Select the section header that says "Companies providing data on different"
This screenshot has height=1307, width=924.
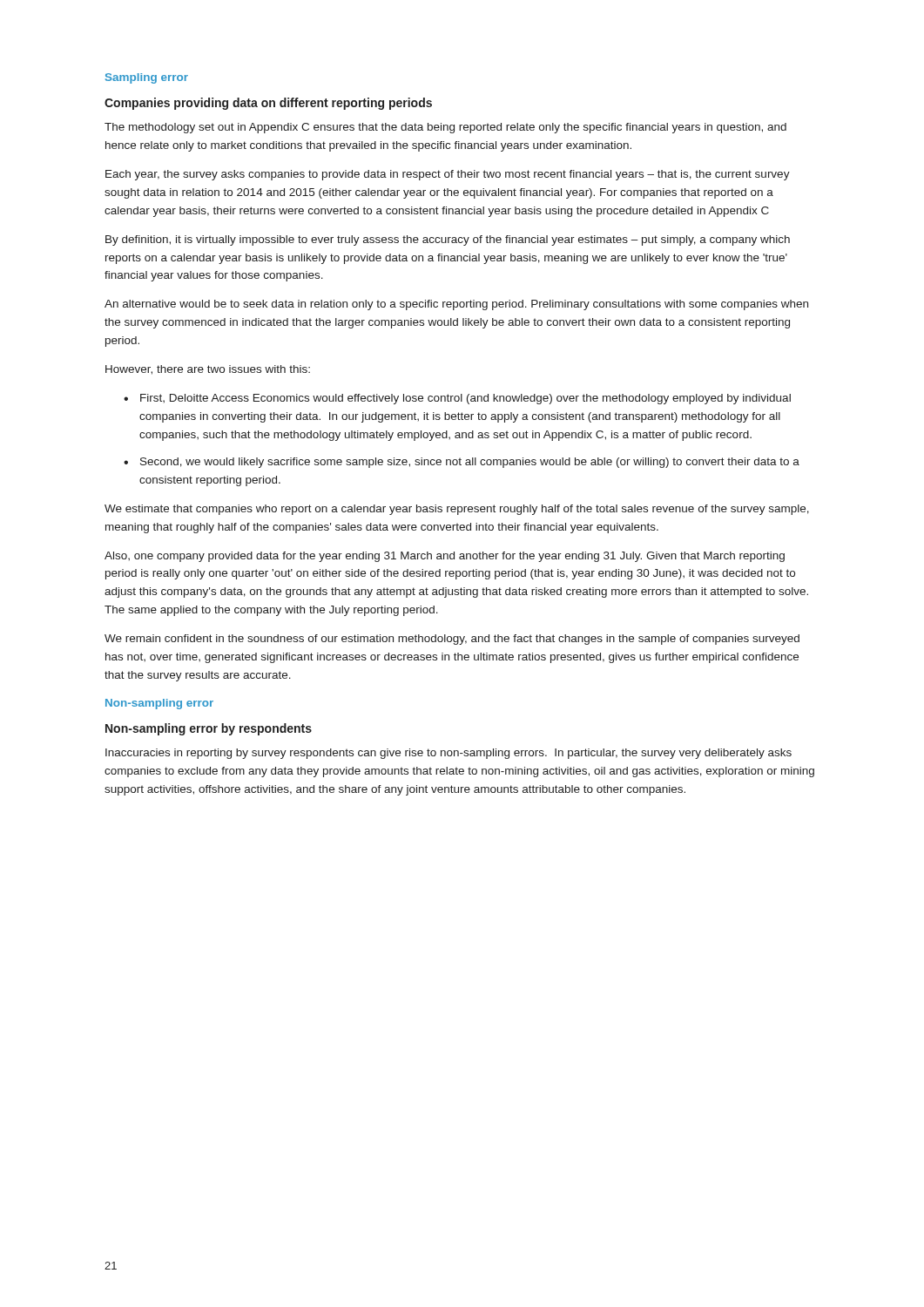tap(268, 103)
